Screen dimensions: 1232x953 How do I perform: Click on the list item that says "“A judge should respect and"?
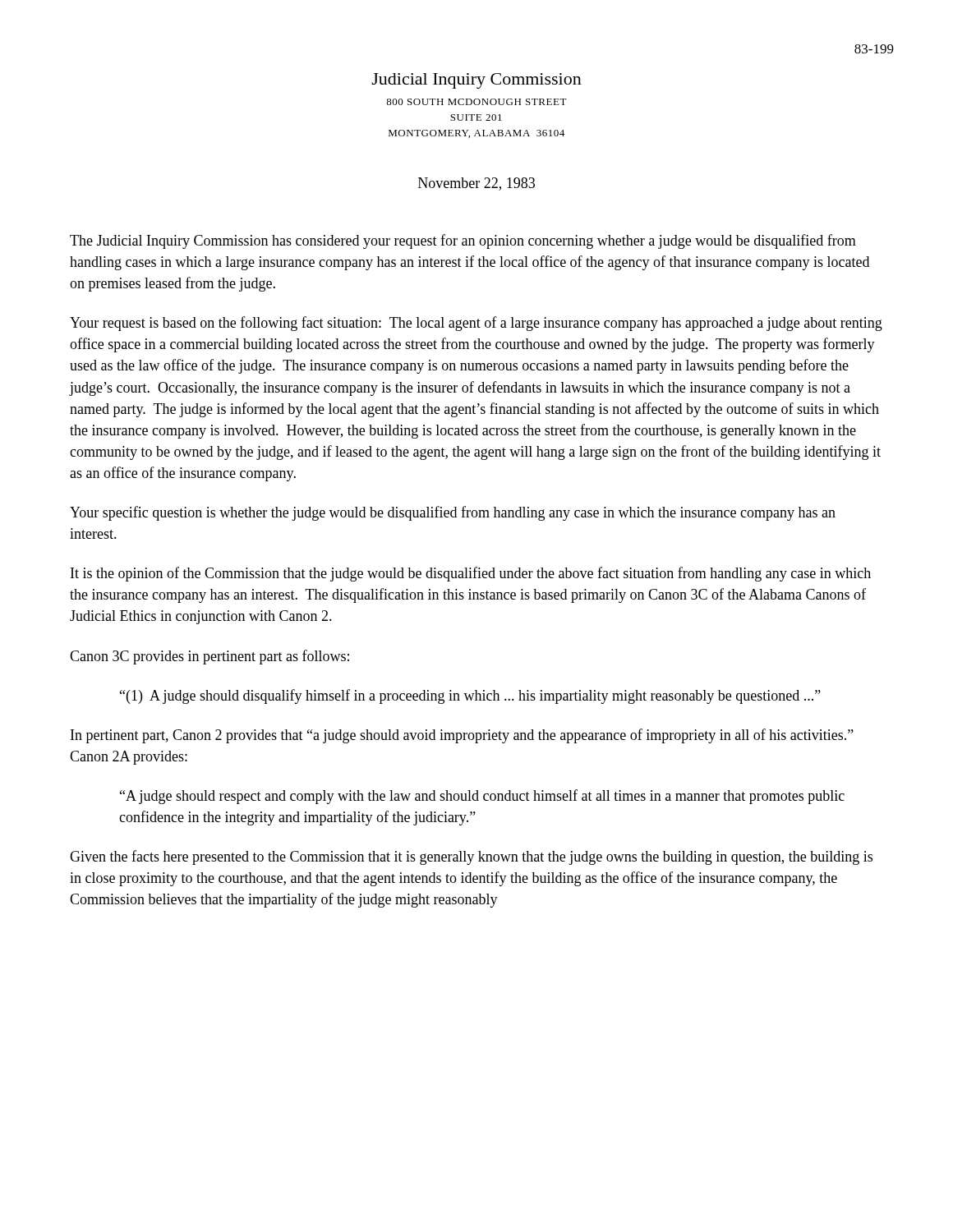click(482, 806)
